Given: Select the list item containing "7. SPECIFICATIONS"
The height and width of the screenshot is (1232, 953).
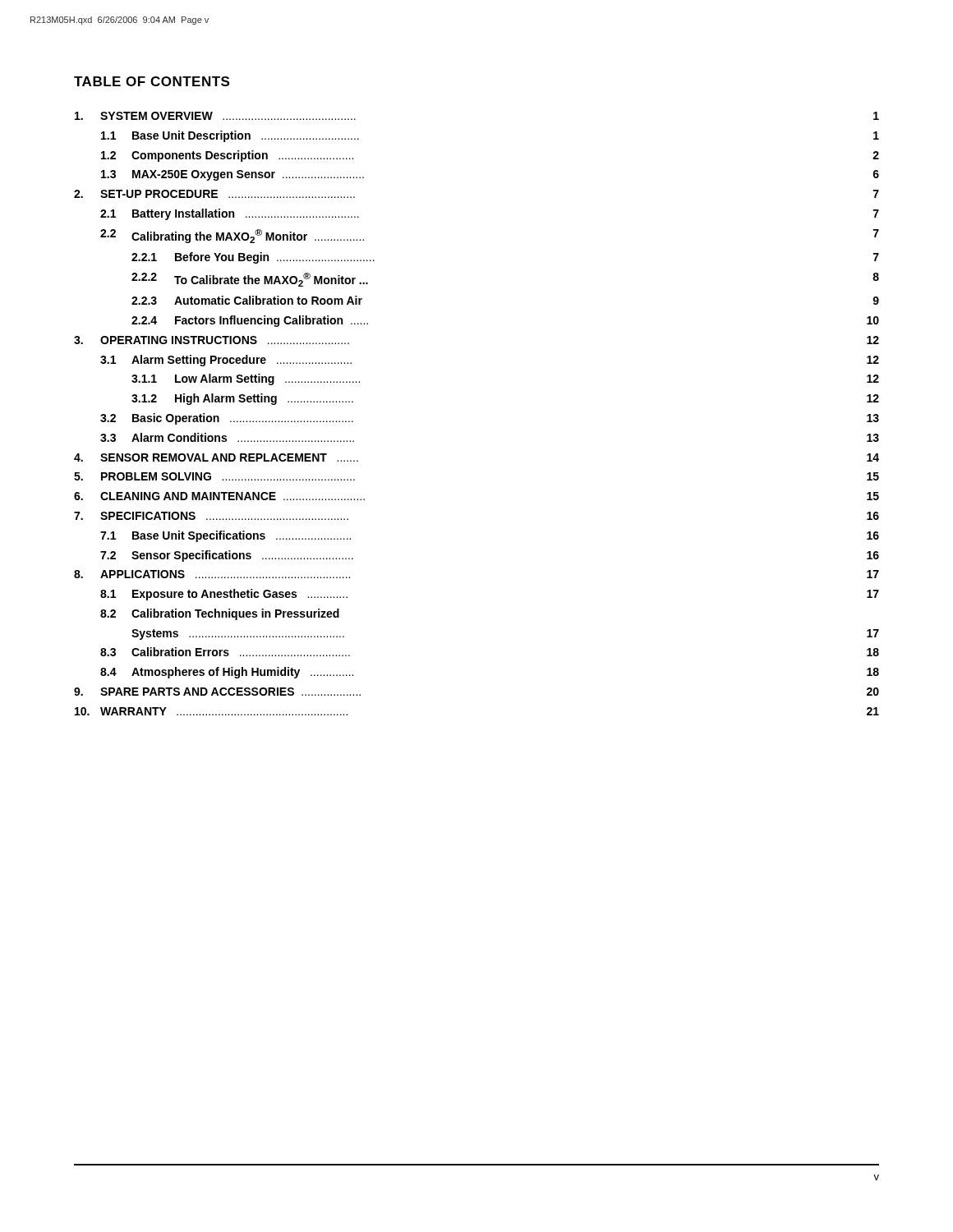Looking at the screenshot, I should coord(147,515).
